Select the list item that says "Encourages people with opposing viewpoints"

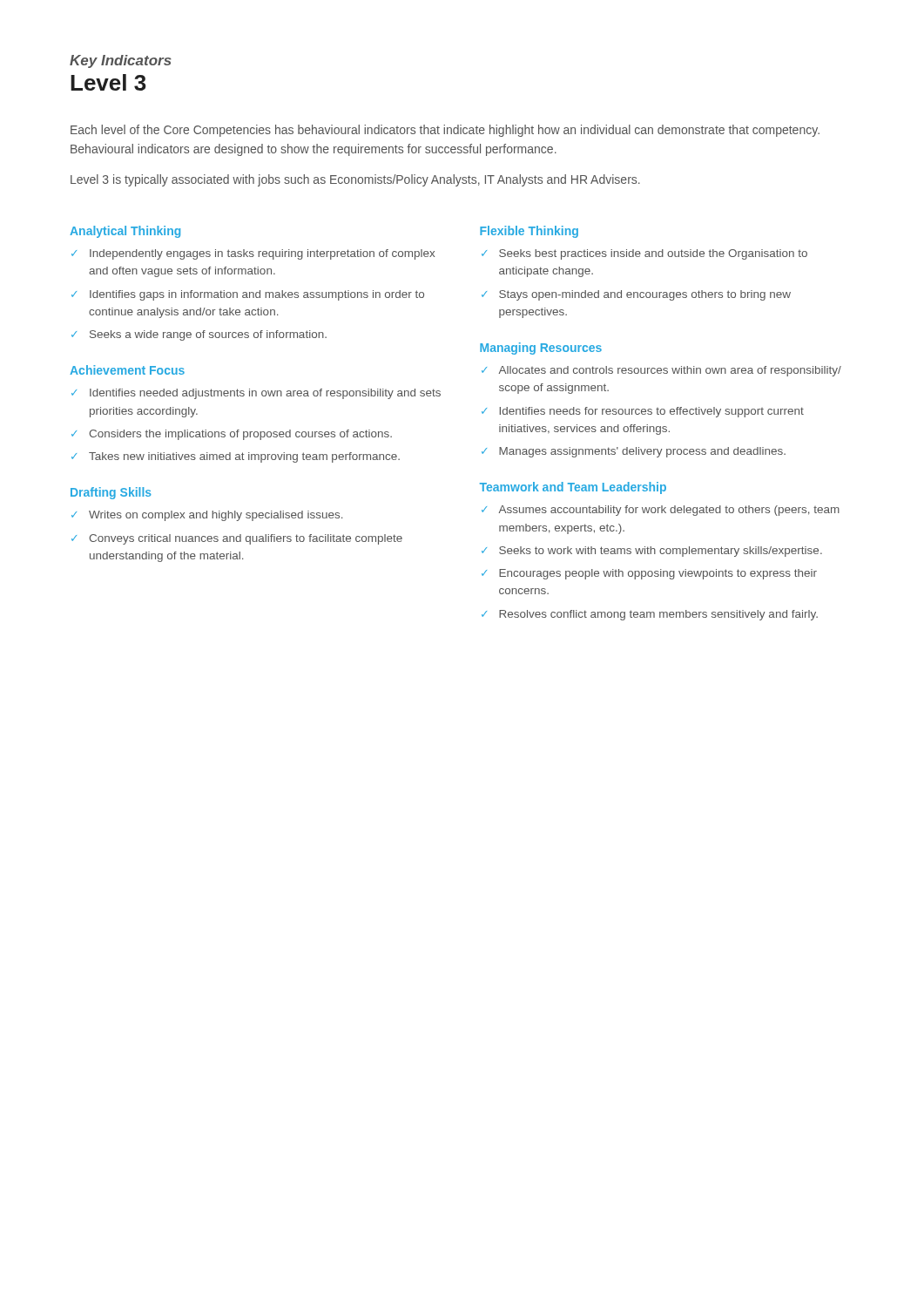click(x=658, y=582)
